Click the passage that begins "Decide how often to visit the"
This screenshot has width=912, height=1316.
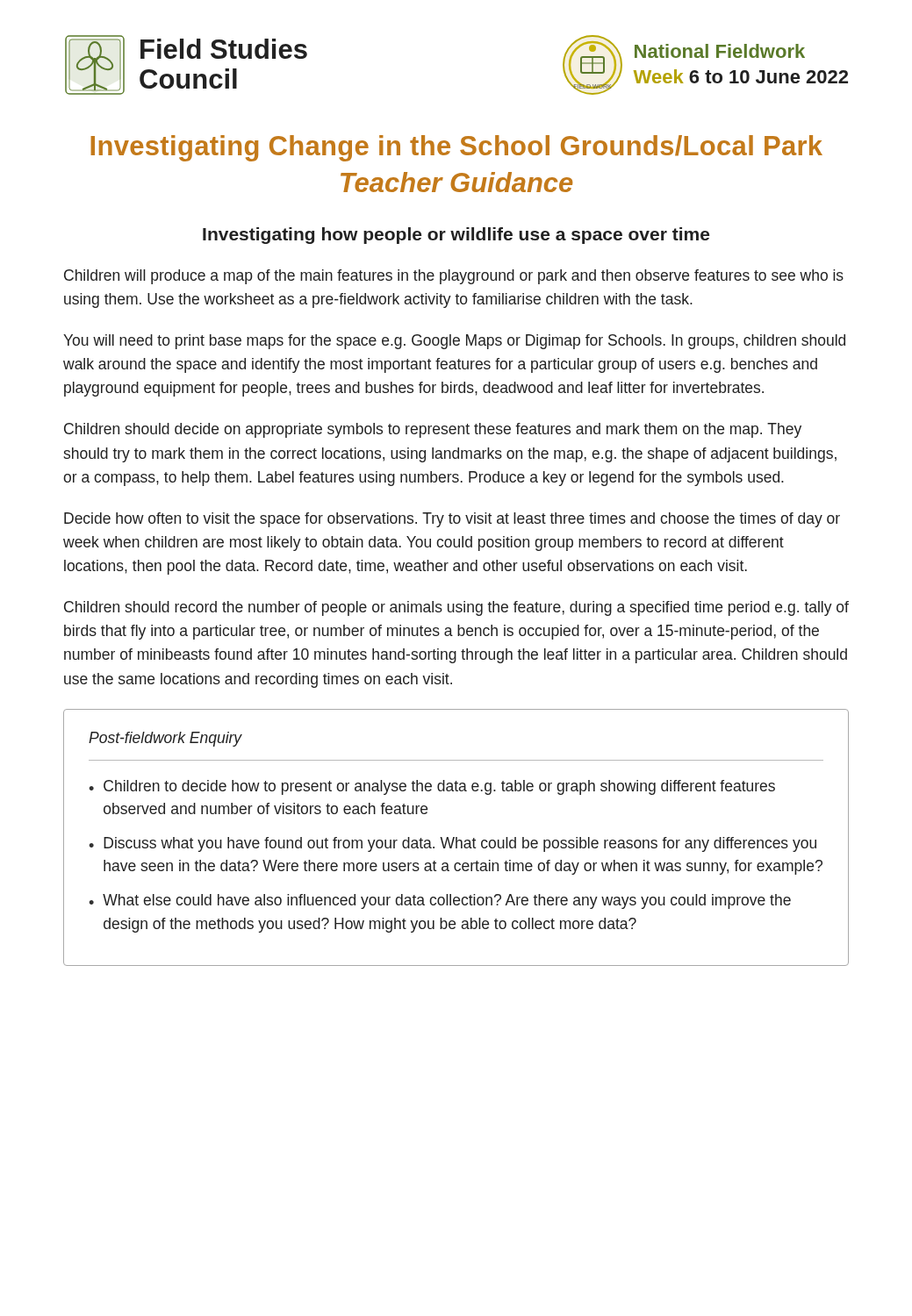[x=452, y=542]
